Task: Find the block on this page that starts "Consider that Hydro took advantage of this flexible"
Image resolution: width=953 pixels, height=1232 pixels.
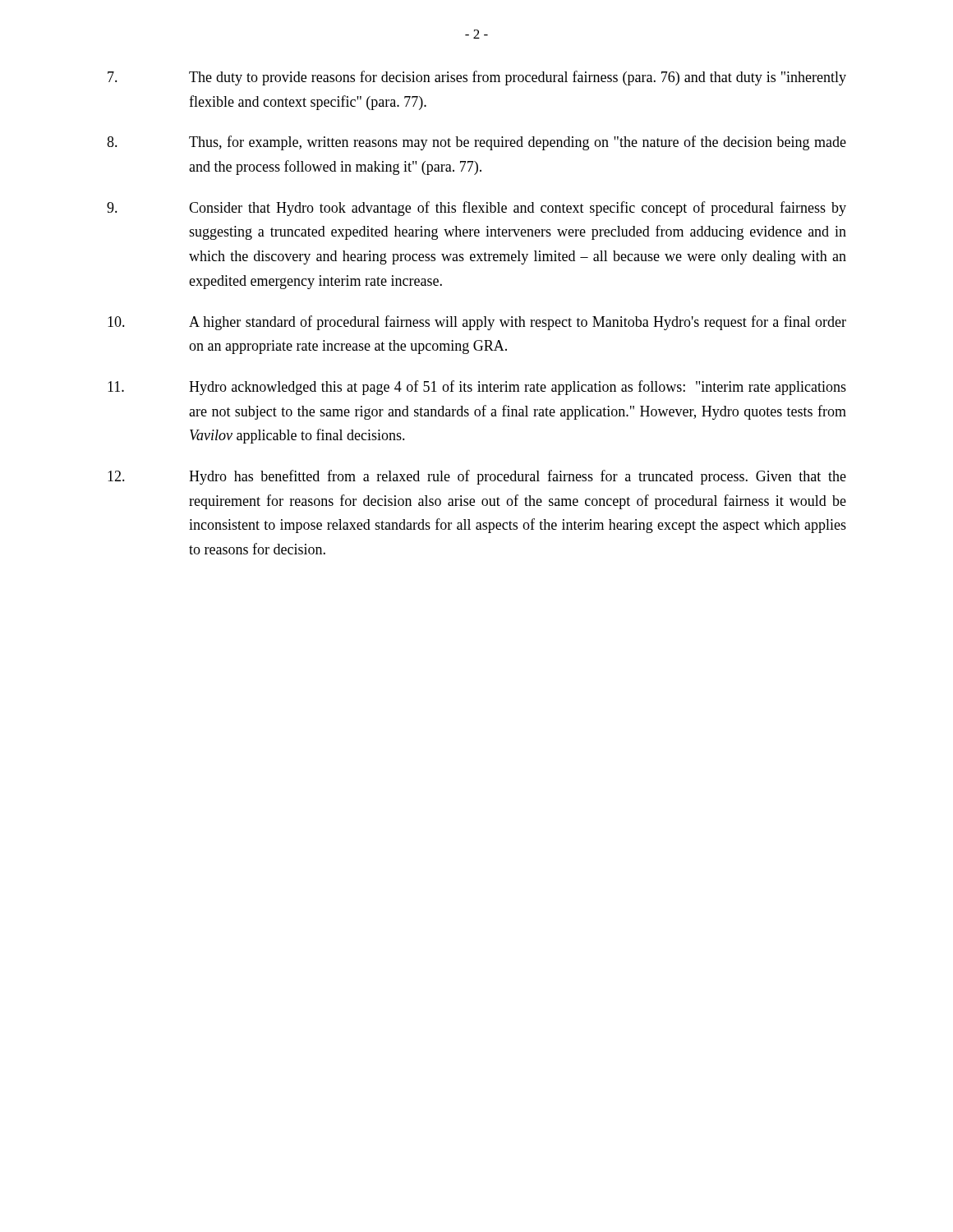Action: click(476, 245)
